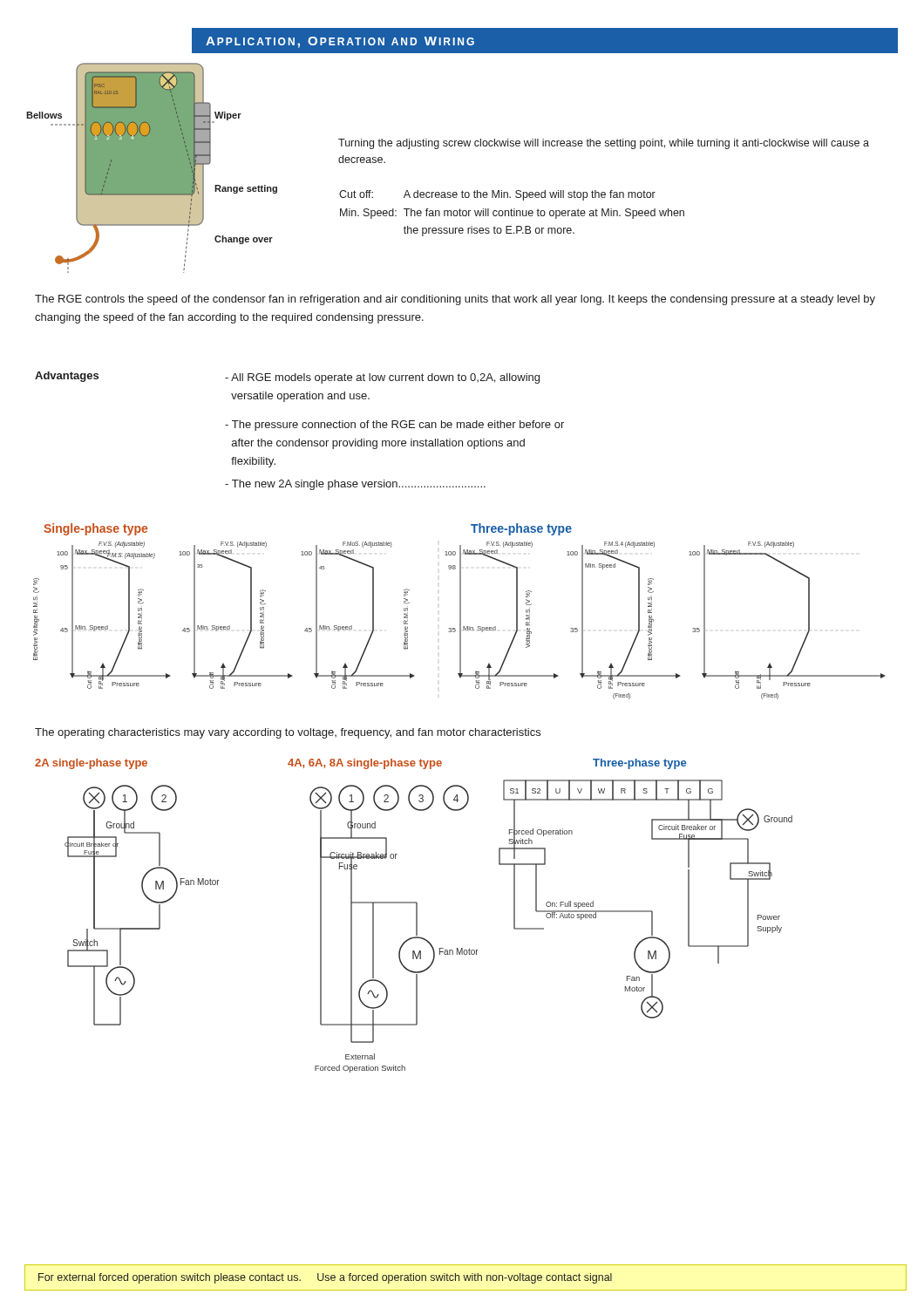Click on the element starting "All RGE models operate"
The width and height of the screenshot is (924, 1308).
(383, 386)
